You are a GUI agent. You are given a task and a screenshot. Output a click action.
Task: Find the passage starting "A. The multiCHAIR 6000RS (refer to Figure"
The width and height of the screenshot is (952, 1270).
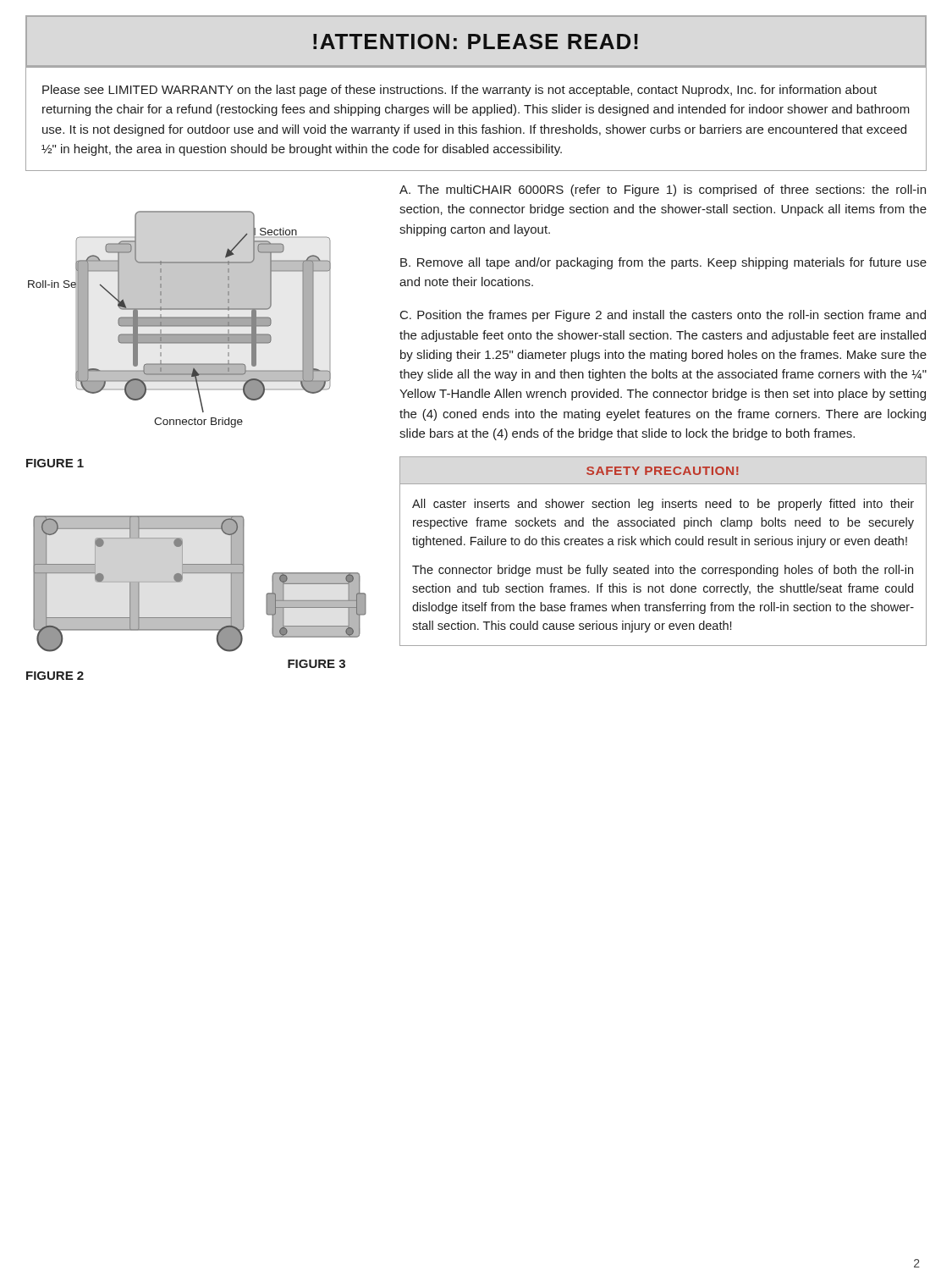[x=663, y=311]
